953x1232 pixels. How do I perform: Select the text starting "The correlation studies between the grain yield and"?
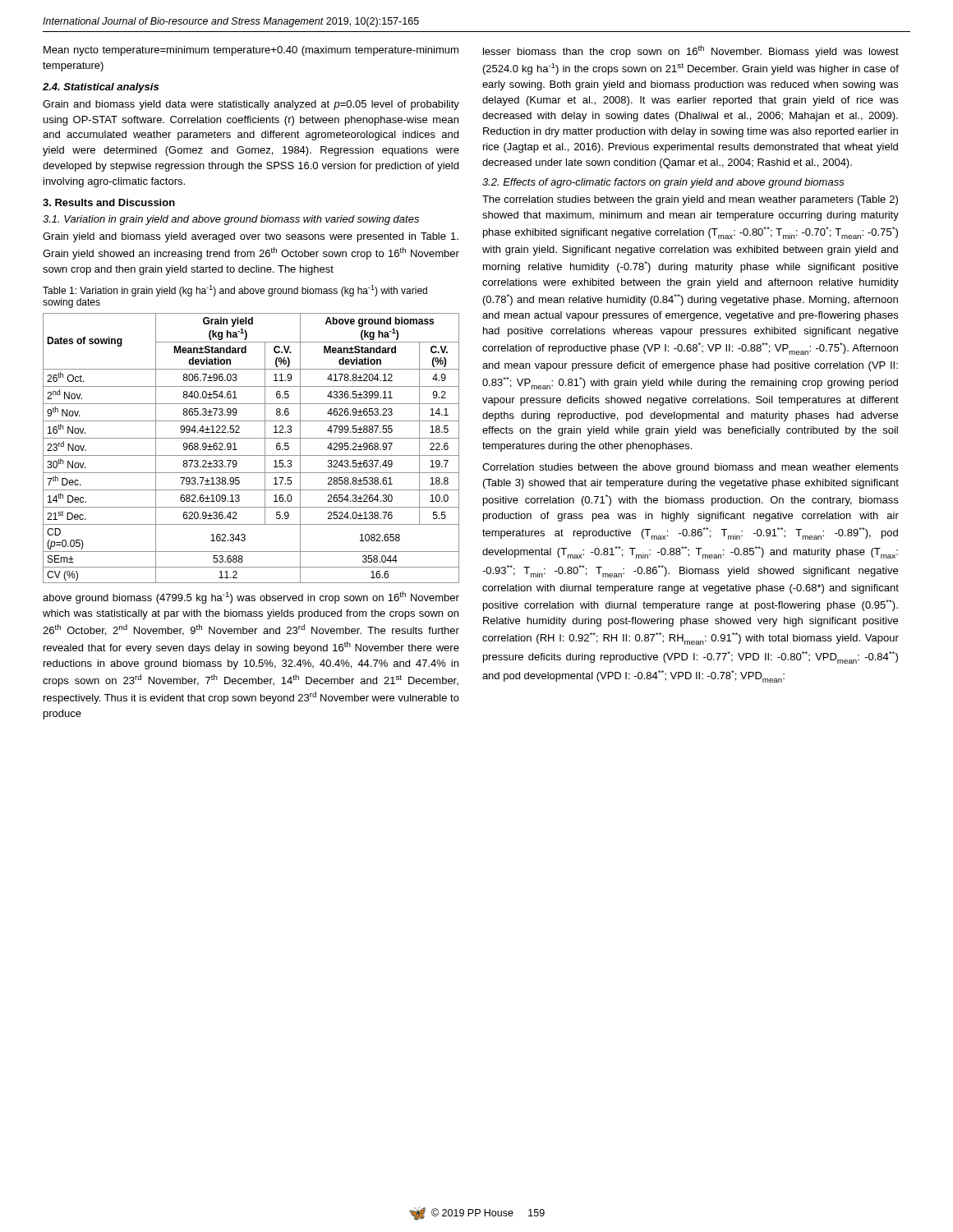pyautogui.click(x=690, y=323)
